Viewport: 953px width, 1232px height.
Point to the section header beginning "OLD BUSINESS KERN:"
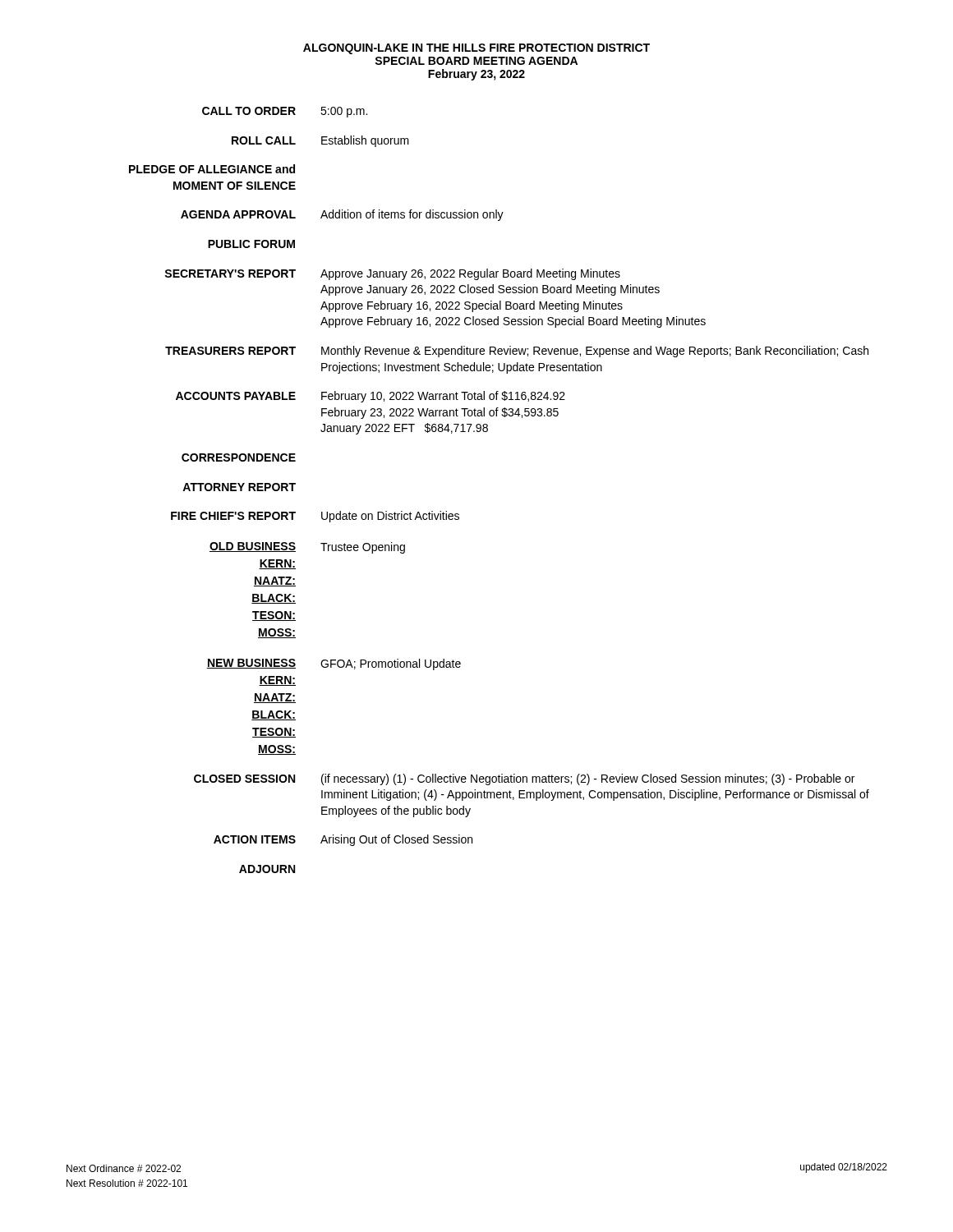[253, 589]
